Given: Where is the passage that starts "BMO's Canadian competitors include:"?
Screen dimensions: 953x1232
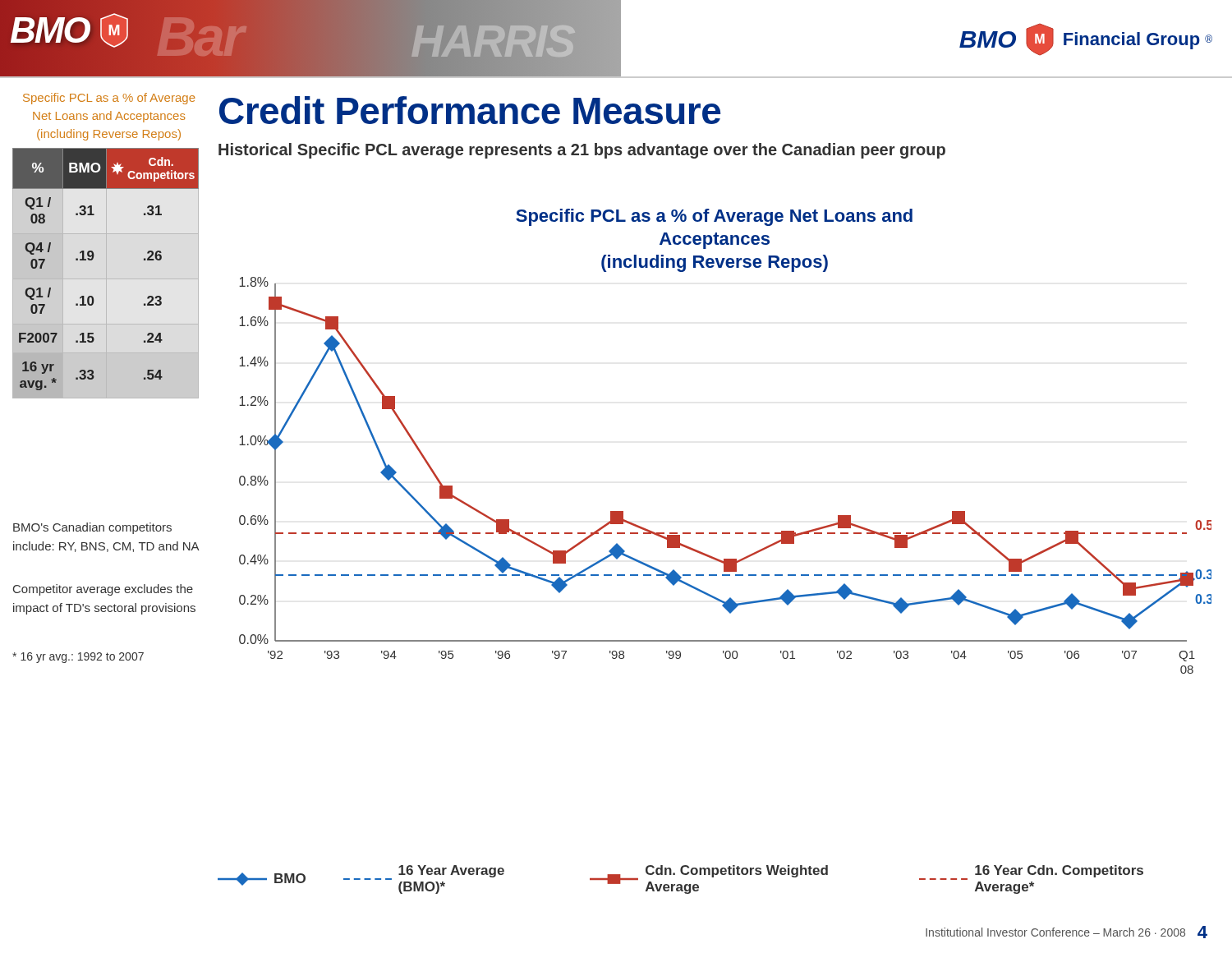Looking at the screenshot, I should (106, 537).
